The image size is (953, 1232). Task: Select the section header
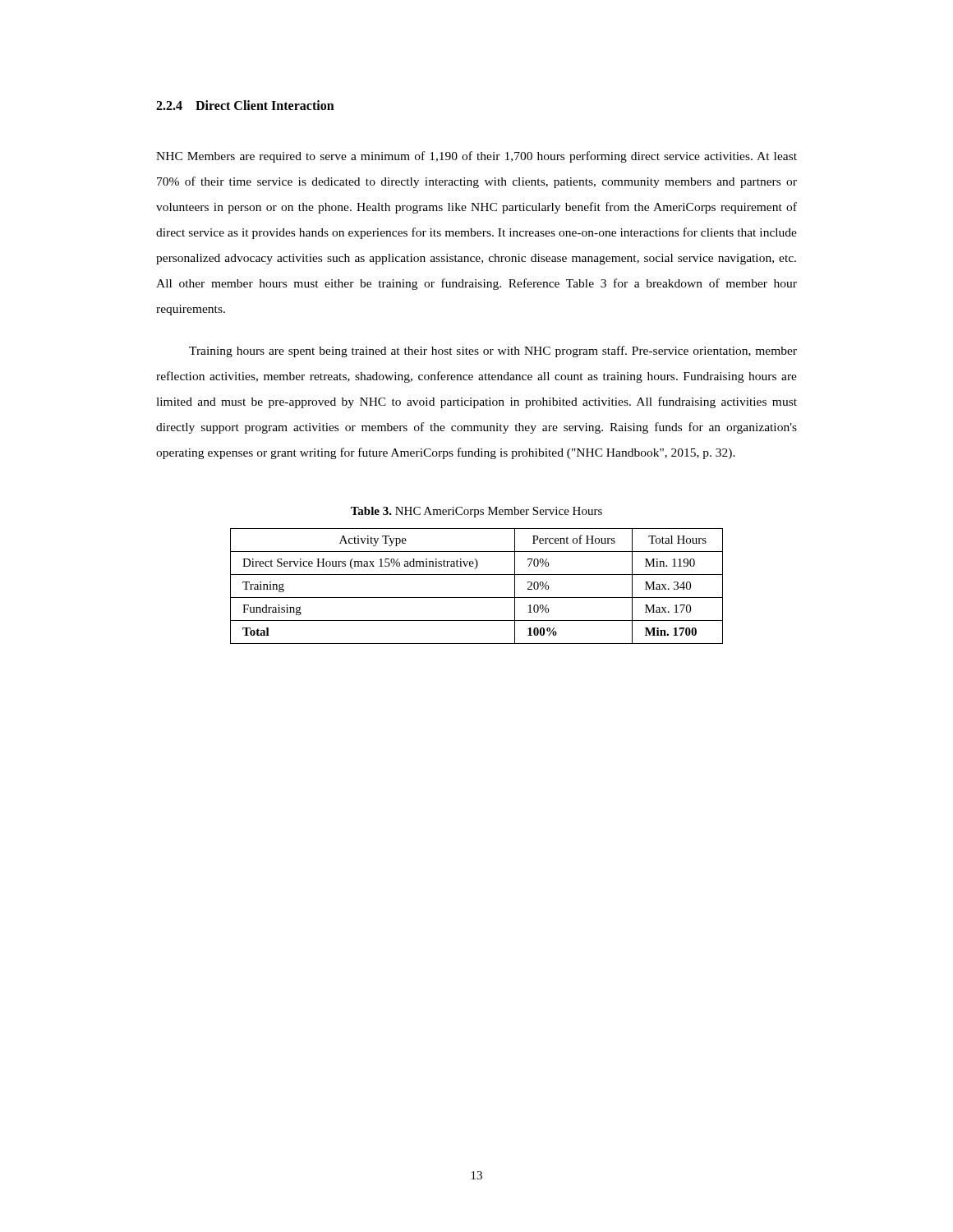click(x=245, y=106)
